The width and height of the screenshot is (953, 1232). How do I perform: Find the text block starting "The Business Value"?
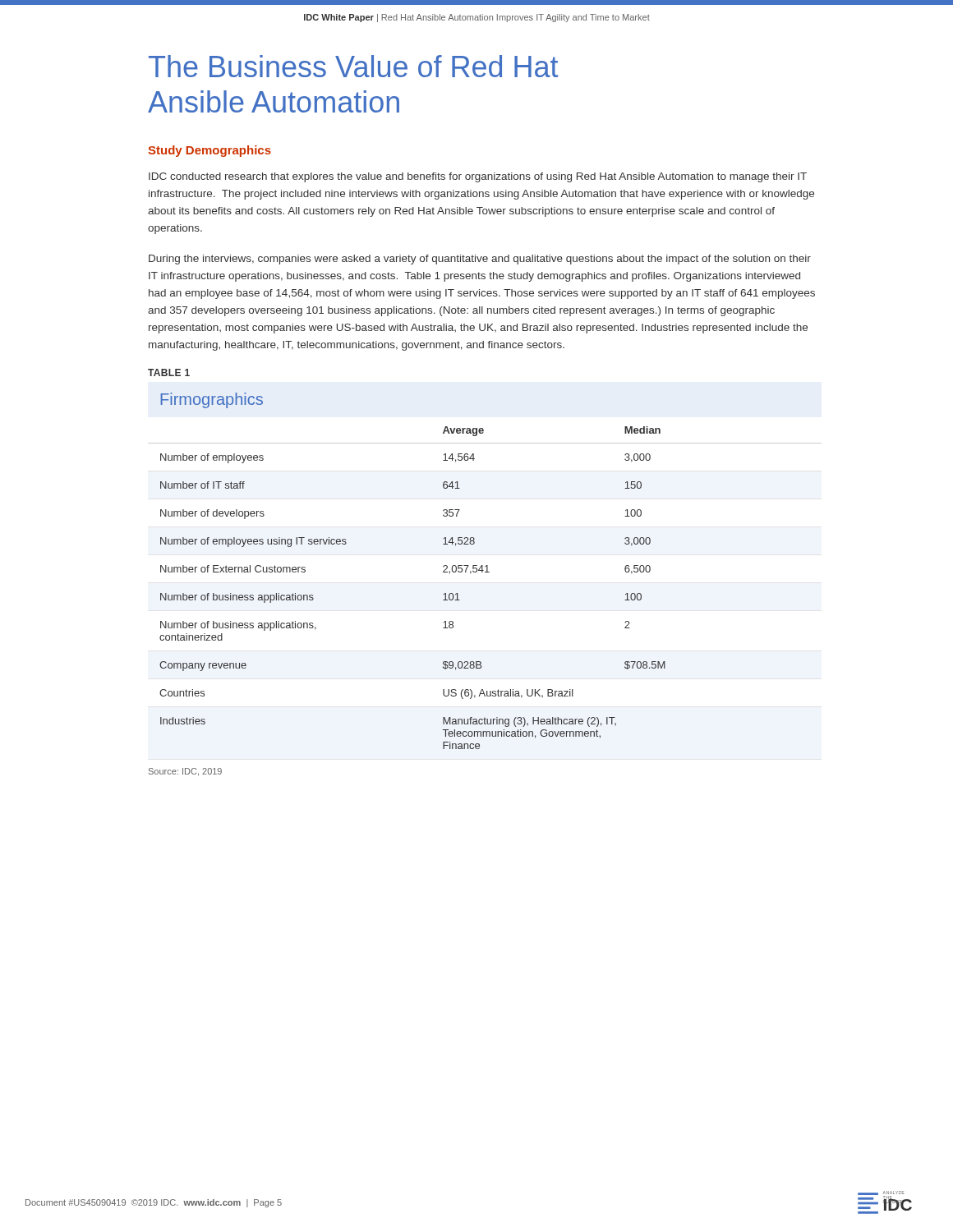click(485, 85)
